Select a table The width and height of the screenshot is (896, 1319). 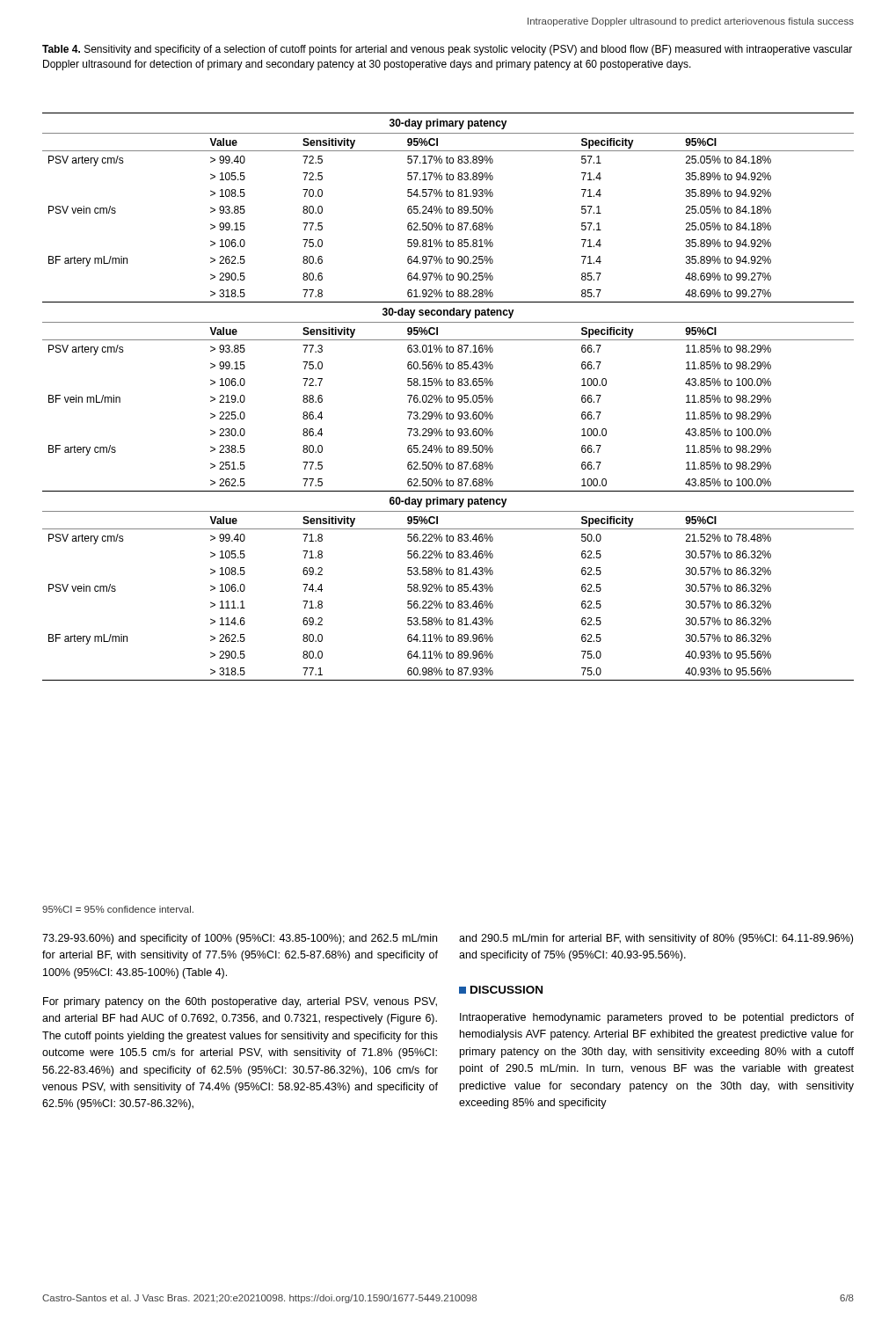click(448, 397)
